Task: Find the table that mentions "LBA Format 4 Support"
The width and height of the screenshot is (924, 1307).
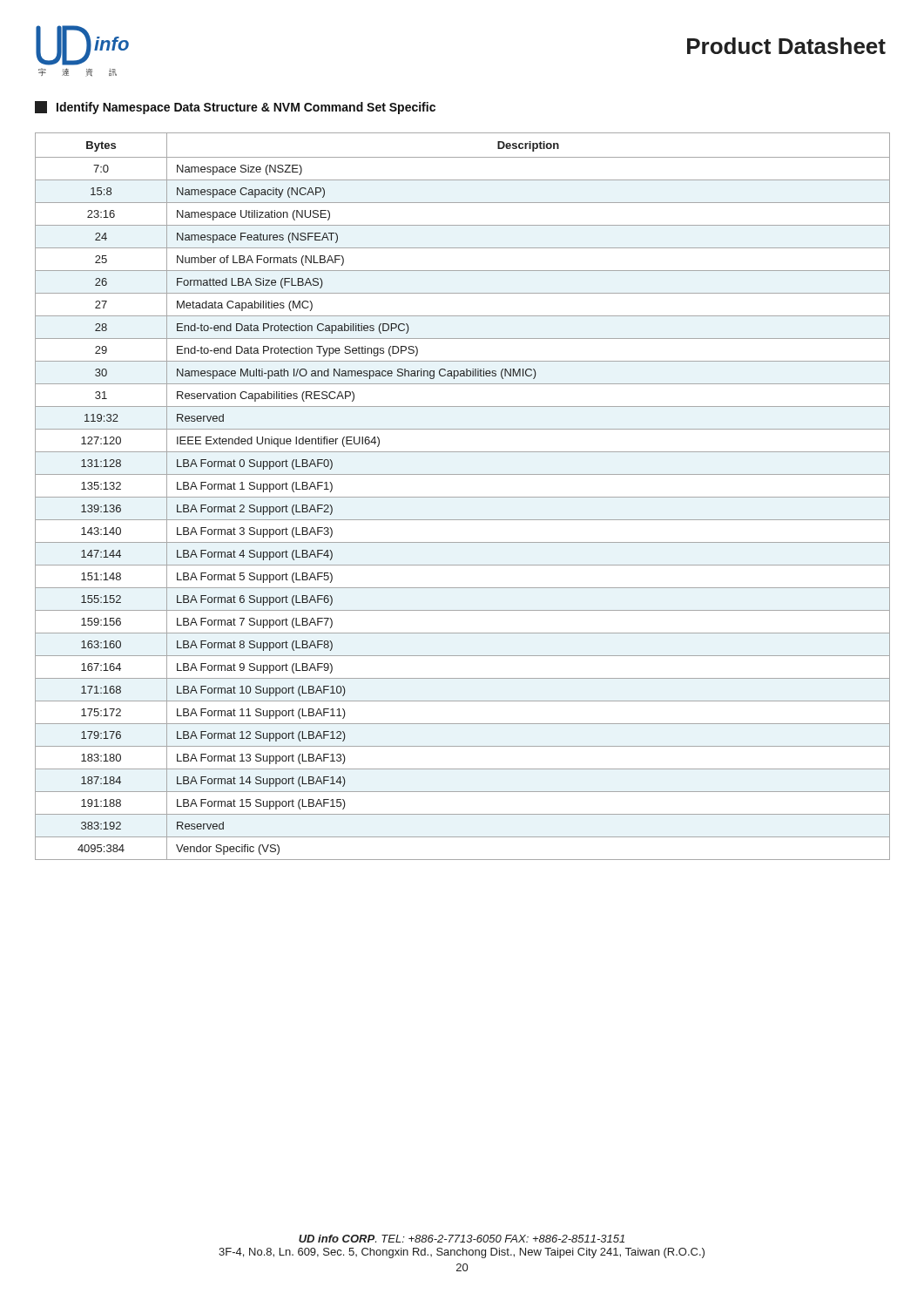Action: pyautogui.click(x=462, y=496)
